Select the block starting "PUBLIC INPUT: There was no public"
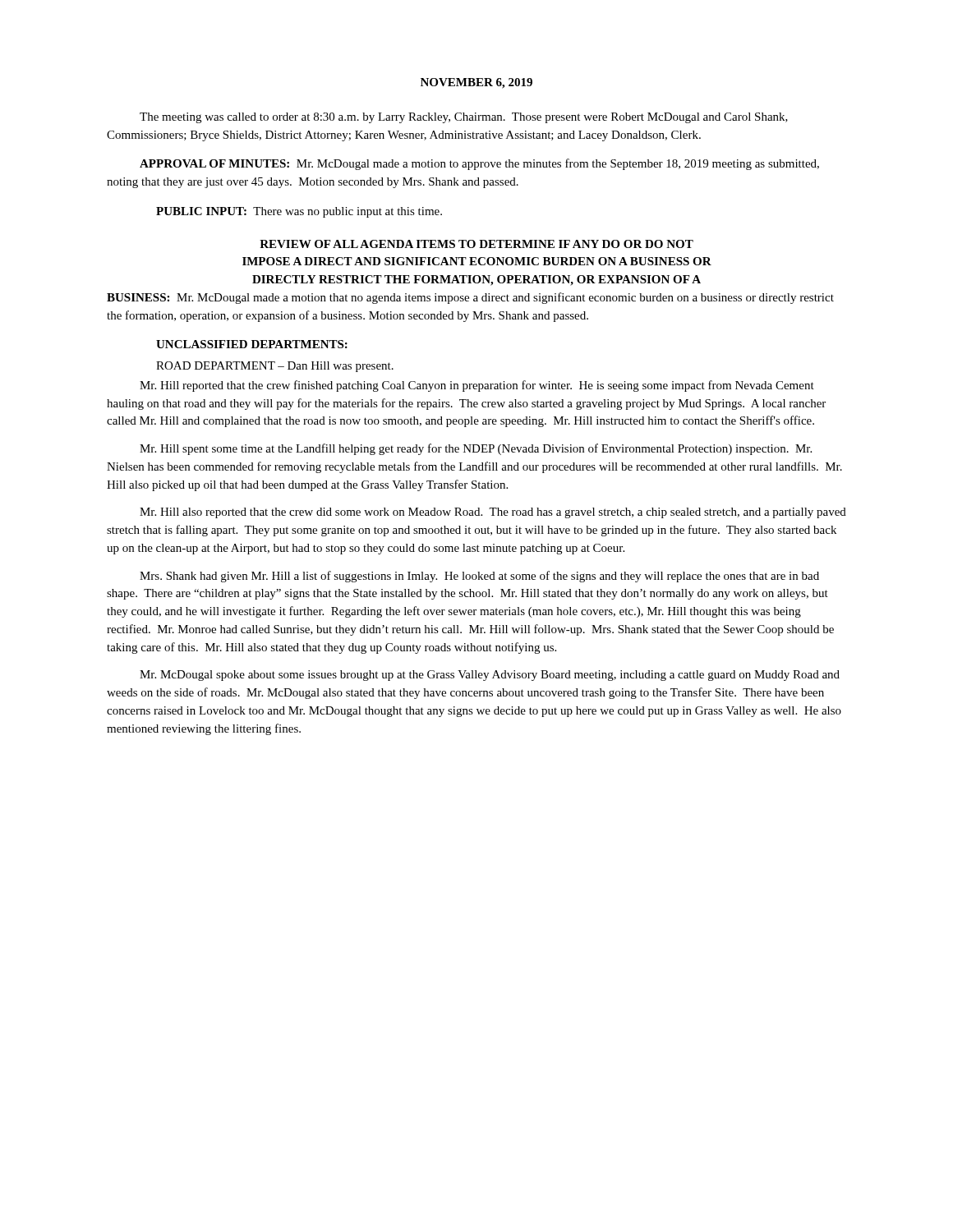The image size is (953, 1232). pyautogui.click(x=299, y=212)
